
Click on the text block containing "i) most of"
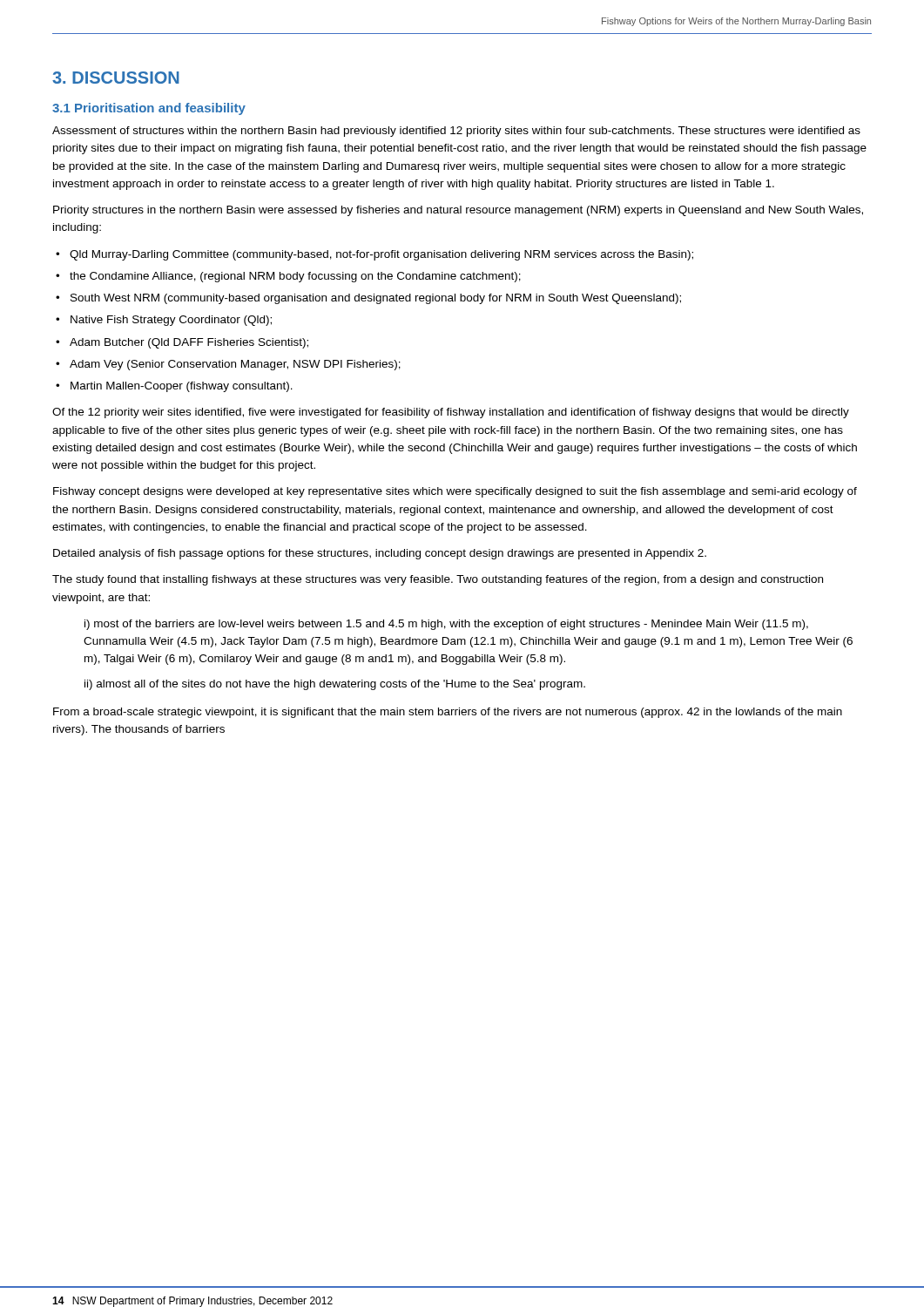pyautogui.click(x=468, y=641)
